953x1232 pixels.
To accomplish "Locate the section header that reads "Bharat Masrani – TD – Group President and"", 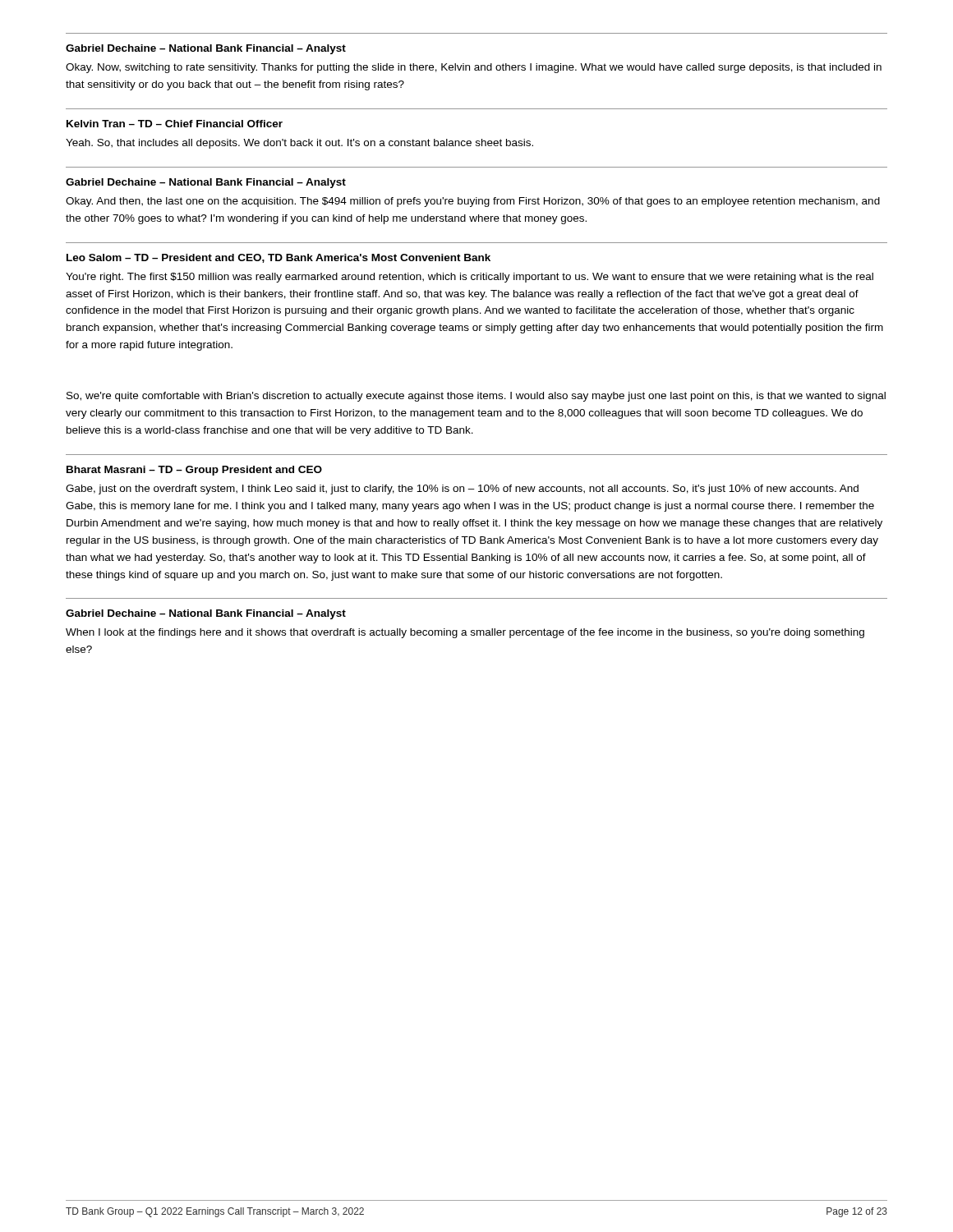I will 194,469.
